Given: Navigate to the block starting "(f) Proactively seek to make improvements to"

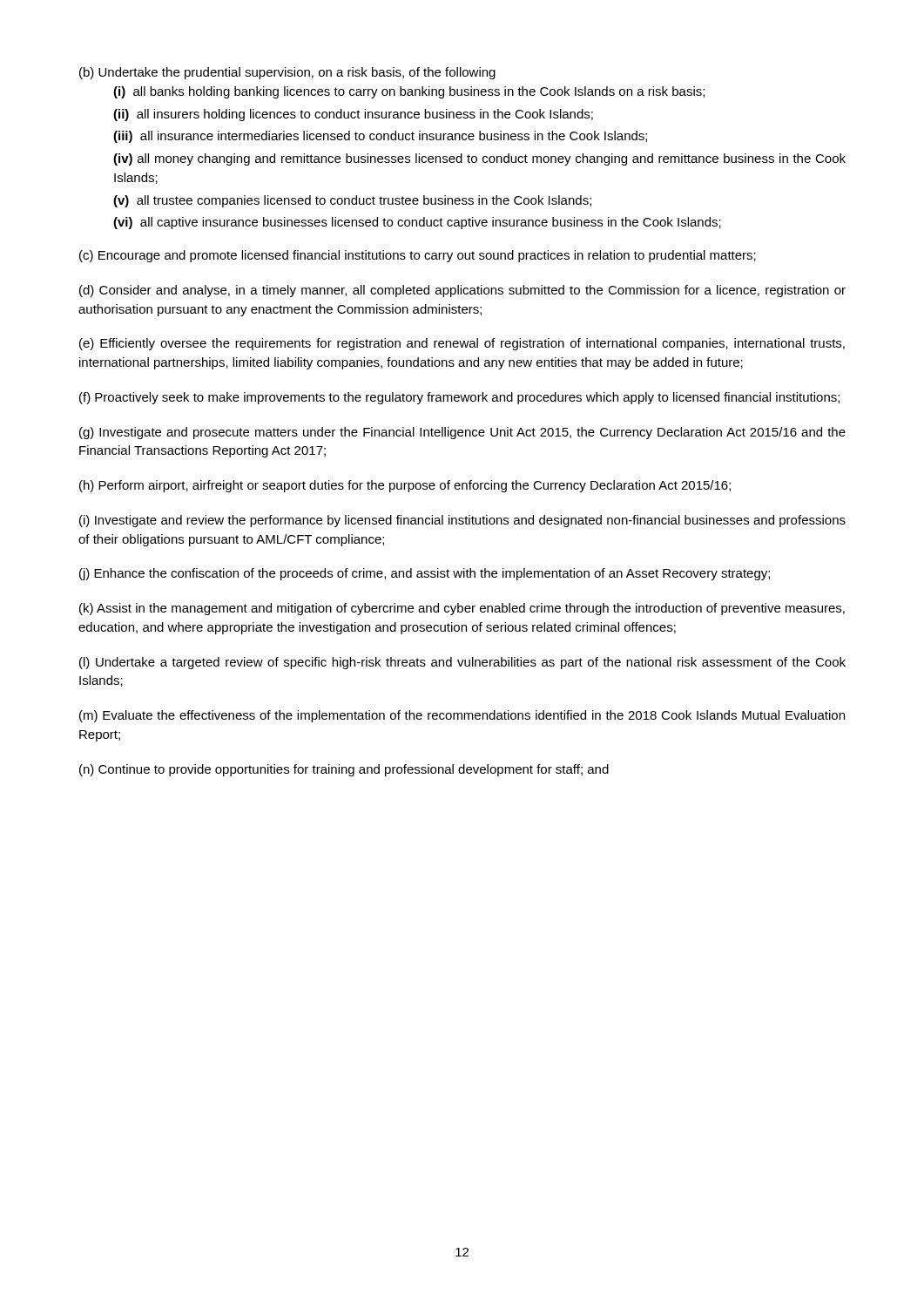Looking at the screenshot, I should pyautogui.click(x=460, y=397).
